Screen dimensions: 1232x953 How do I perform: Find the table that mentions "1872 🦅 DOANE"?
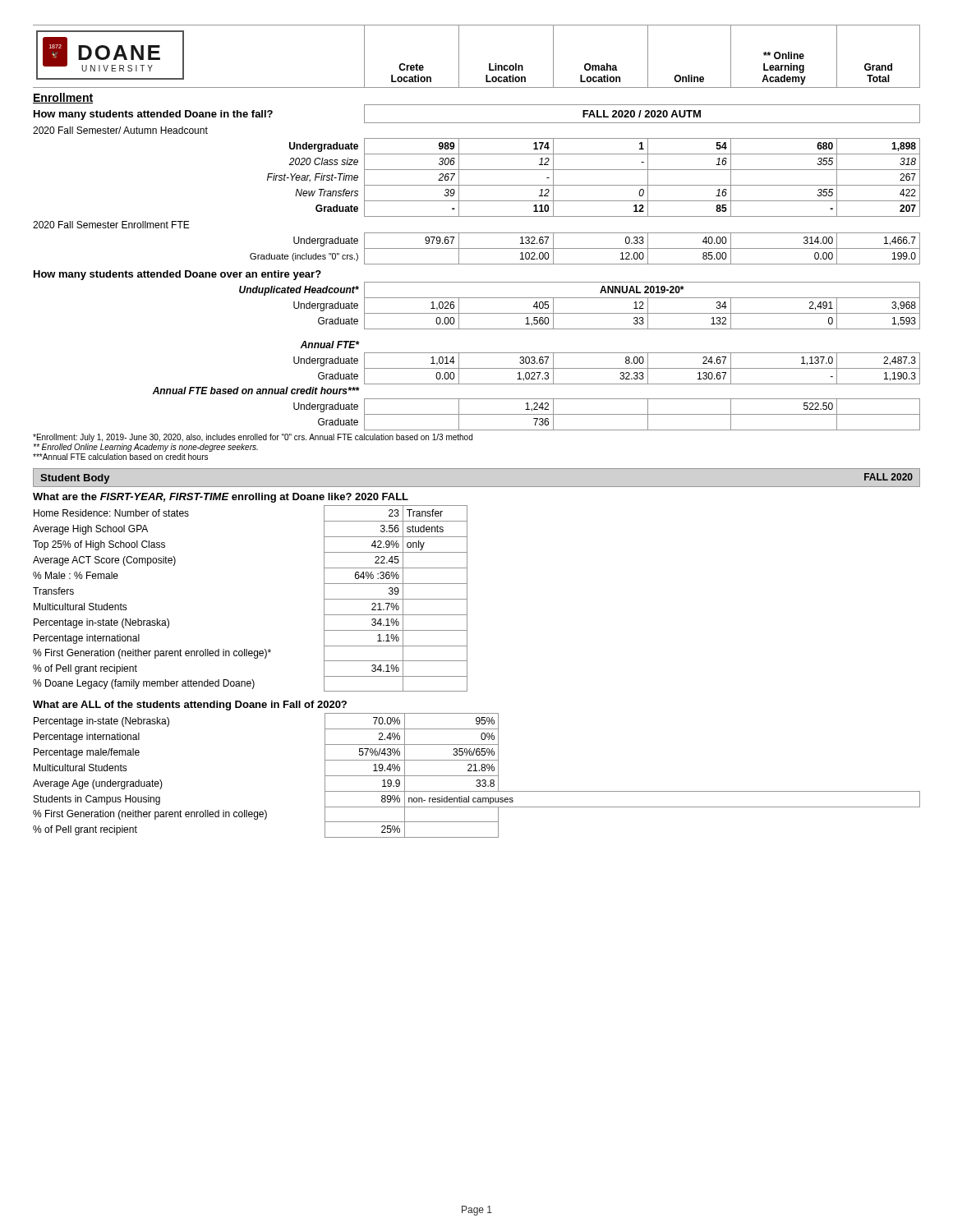point(476,56)
